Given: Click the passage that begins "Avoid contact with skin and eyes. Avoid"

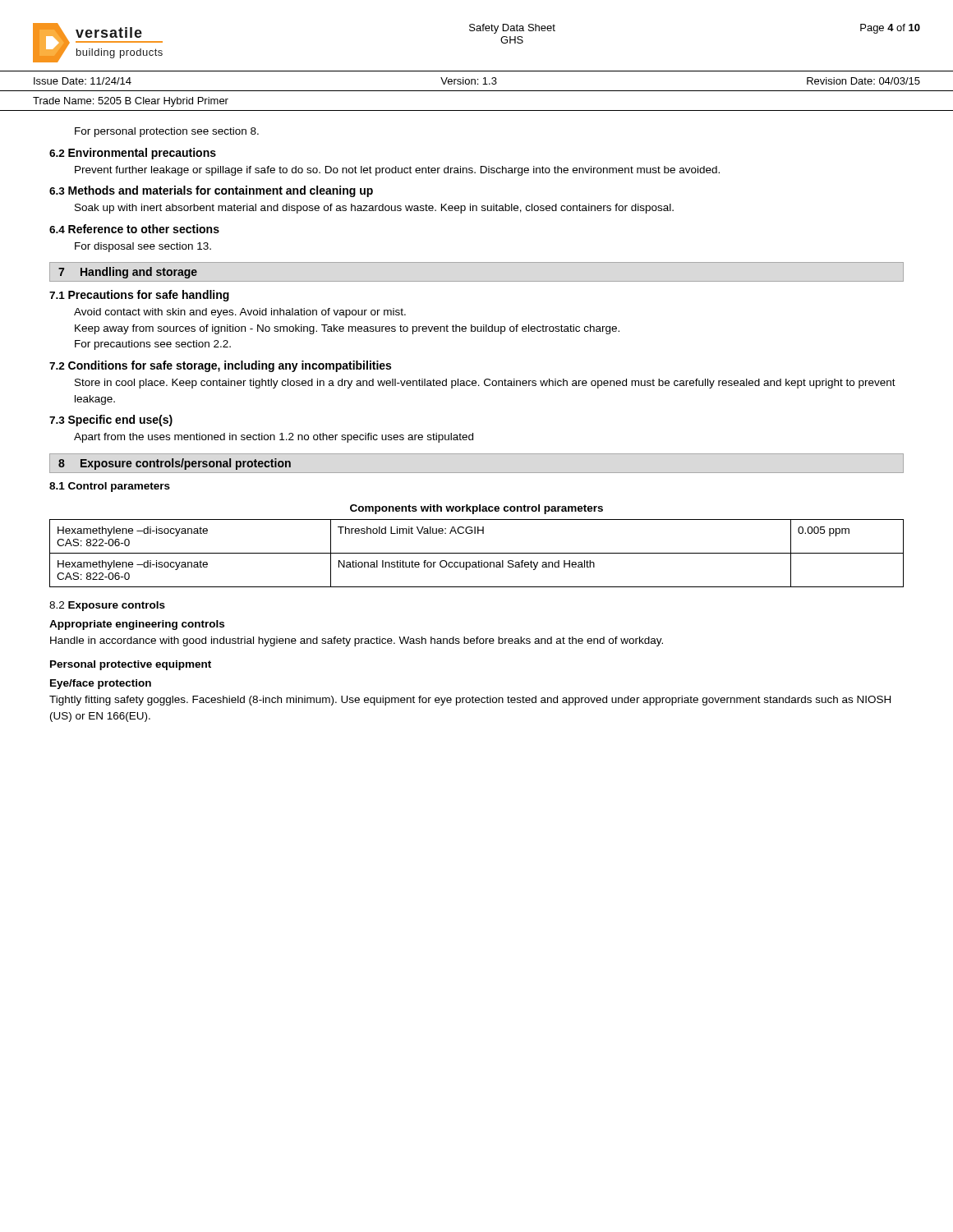Looking at the screenshot, I should pyautogui.click(x=347, y=328).
